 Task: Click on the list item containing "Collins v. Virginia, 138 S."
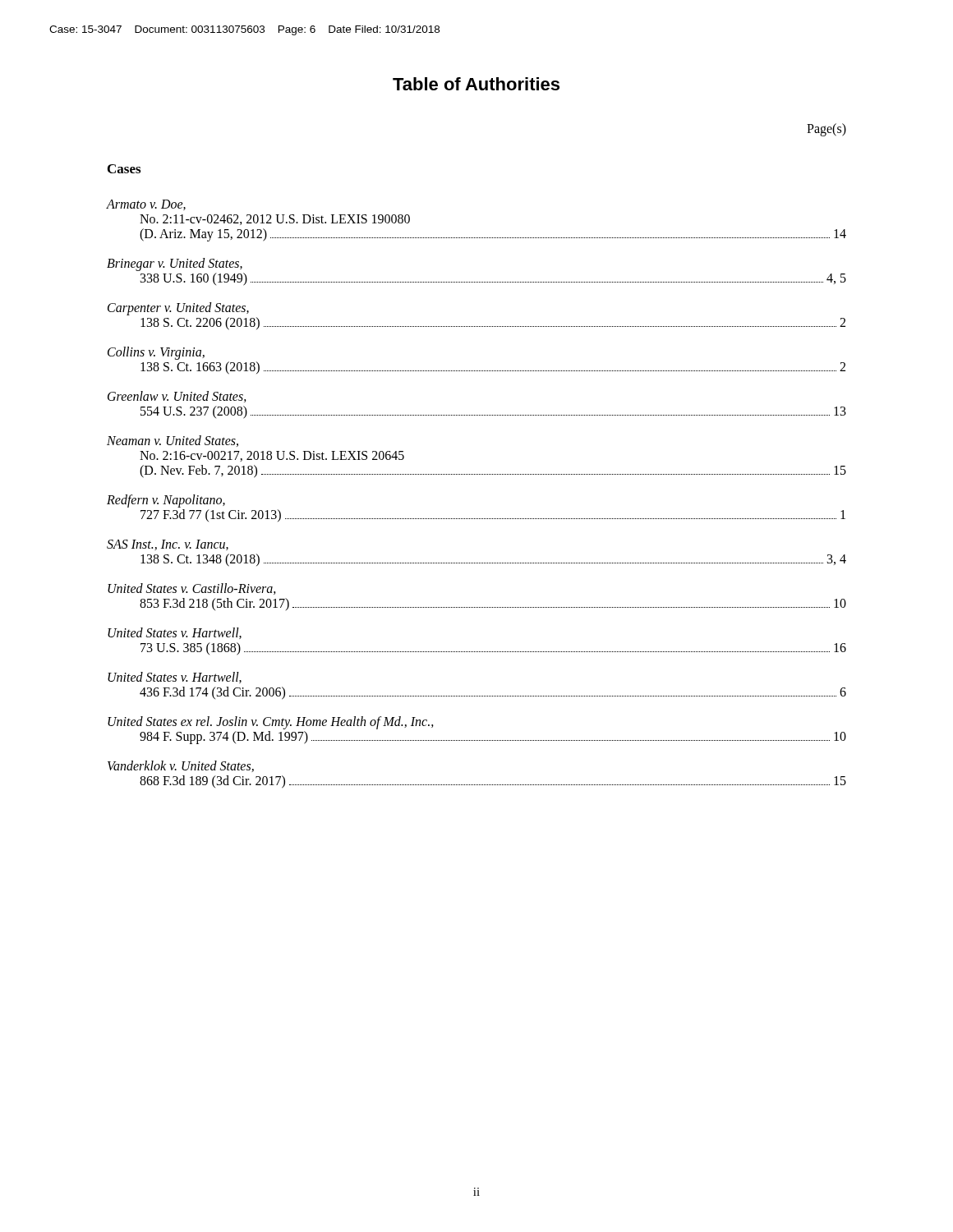[476, 360]
